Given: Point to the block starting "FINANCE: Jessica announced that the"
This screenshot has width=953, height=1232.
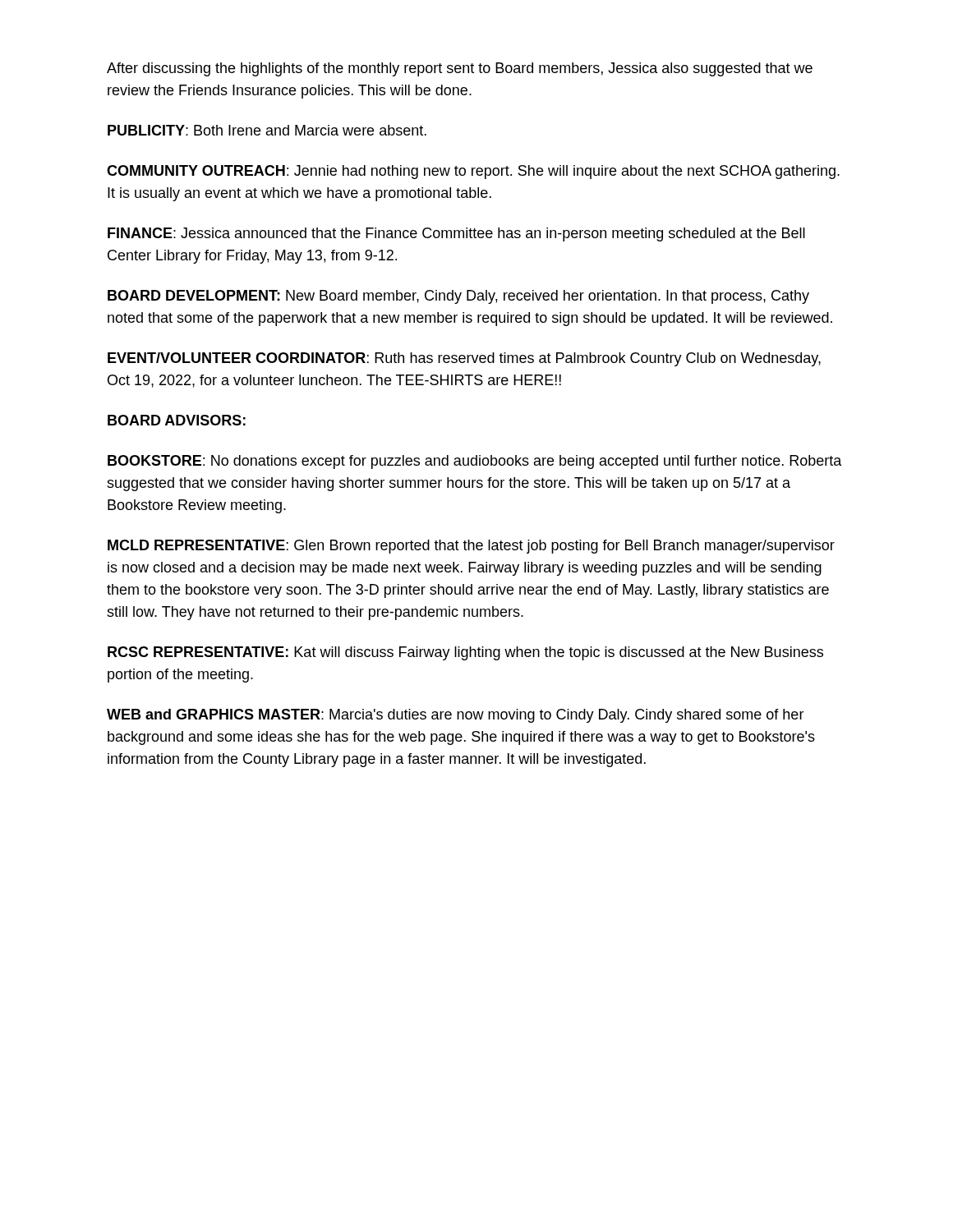Looking at the screenshot, I should (x=456, y=244).
